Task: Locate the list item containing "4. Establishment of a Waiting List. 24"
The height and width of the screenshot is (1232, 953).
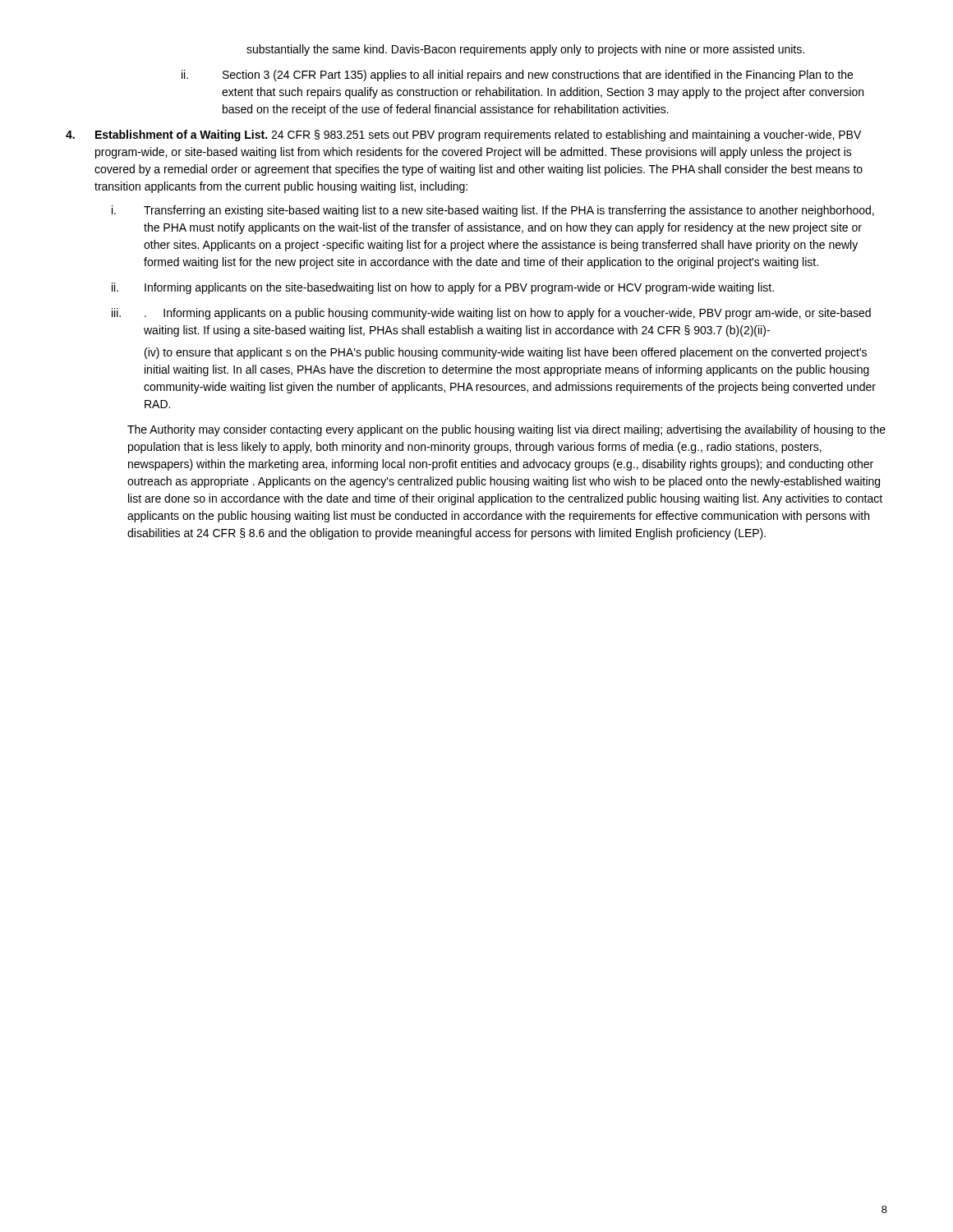Action: pyautogui.click(x=476, y=334)
